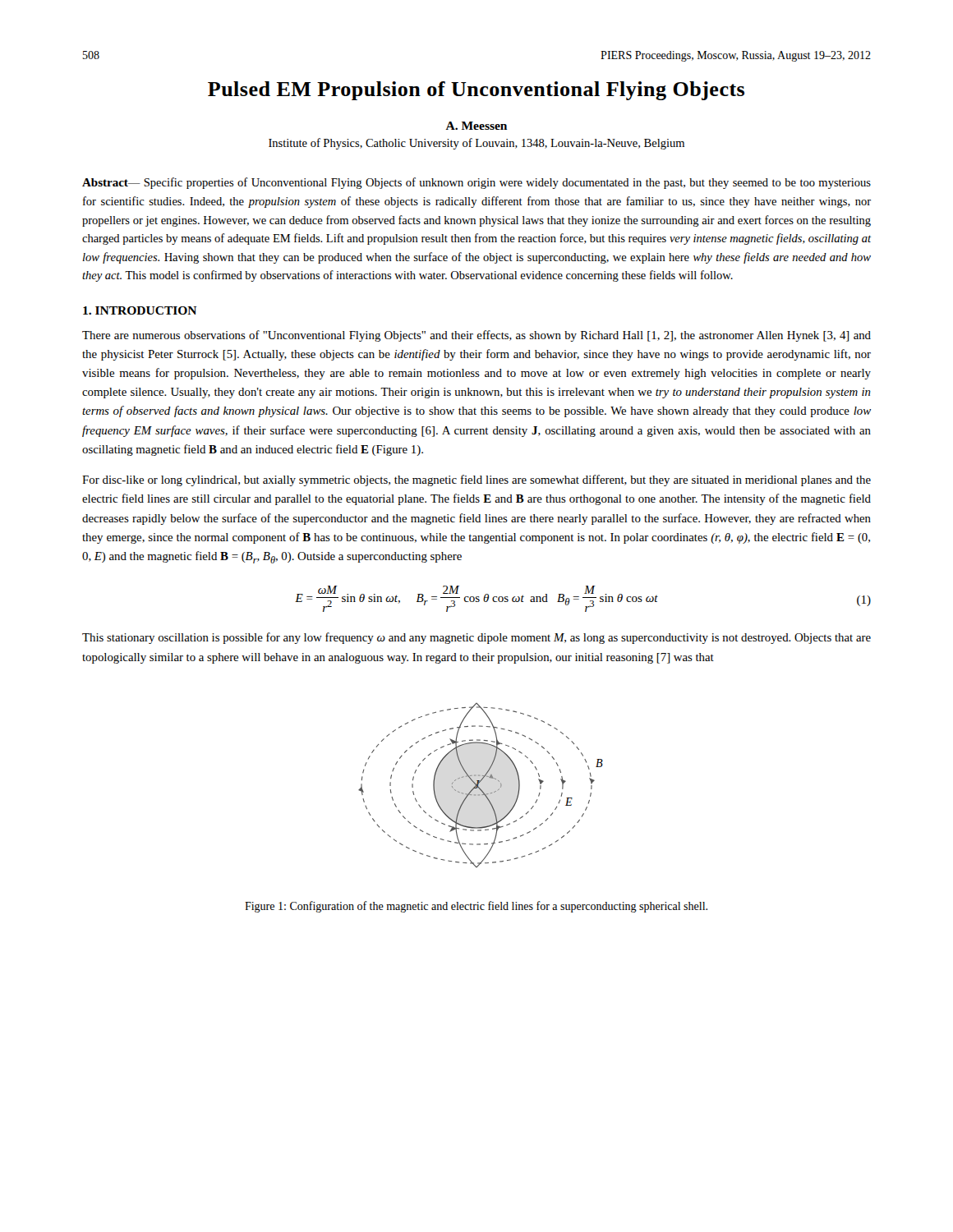Locate the block of text that opens with "There are numerous observations of "Unconventional"

[x=476, y=392]
